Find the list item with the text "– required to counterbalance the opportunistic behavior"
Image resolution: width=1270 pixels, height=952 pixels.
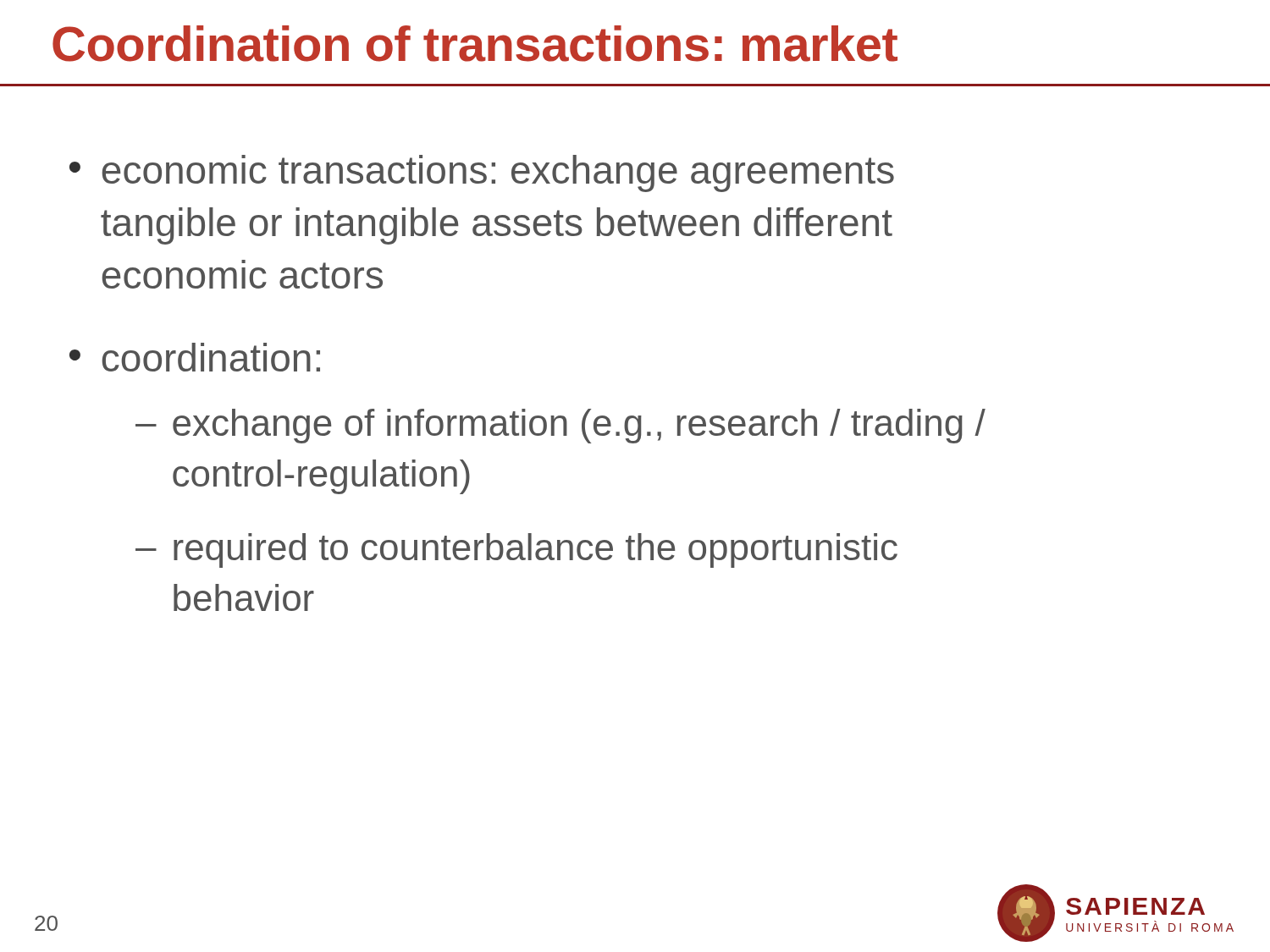coord(517,573)
